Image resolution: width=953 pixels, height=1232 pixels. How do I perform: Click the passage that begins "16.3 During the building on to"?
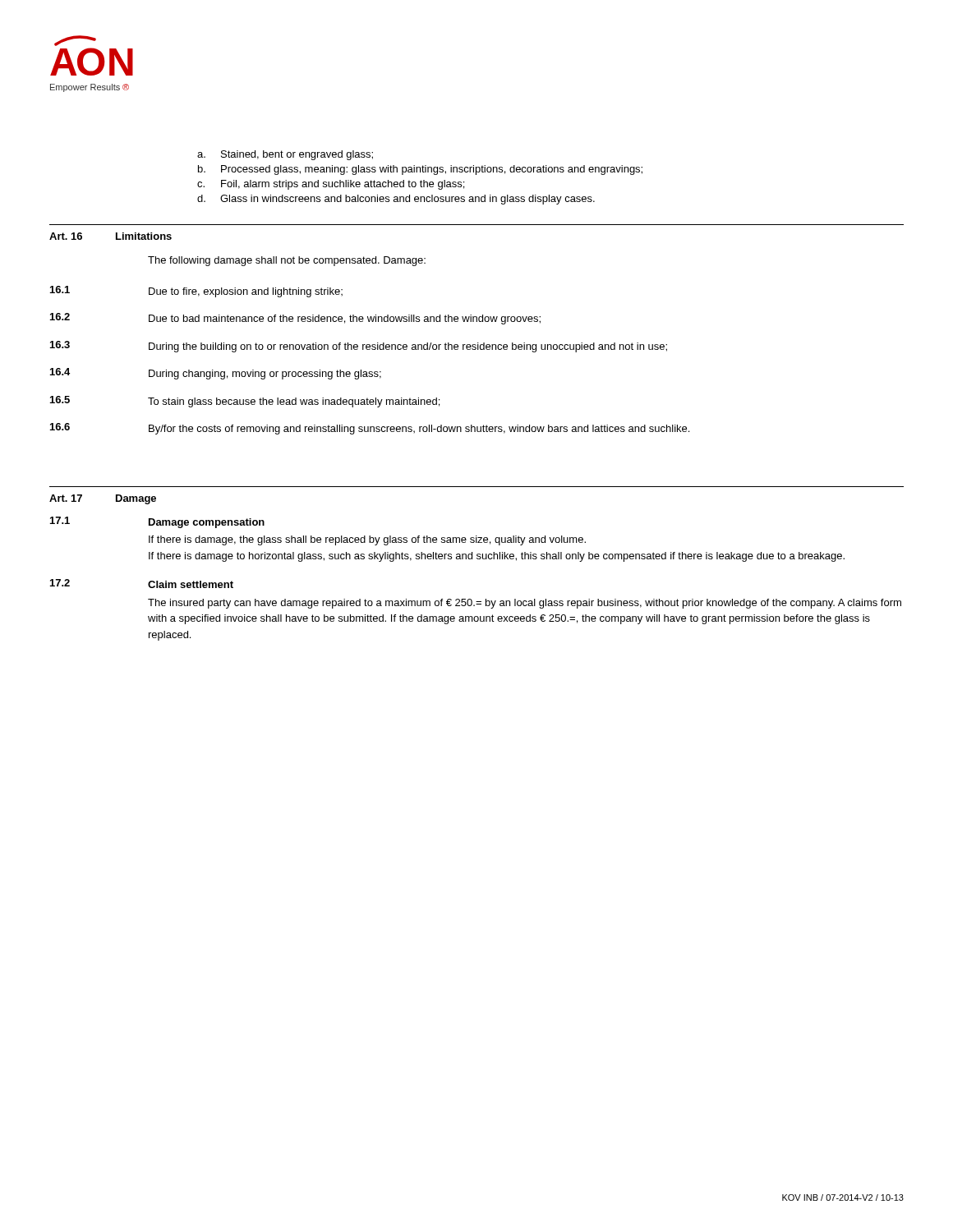(x=476, y=346)
